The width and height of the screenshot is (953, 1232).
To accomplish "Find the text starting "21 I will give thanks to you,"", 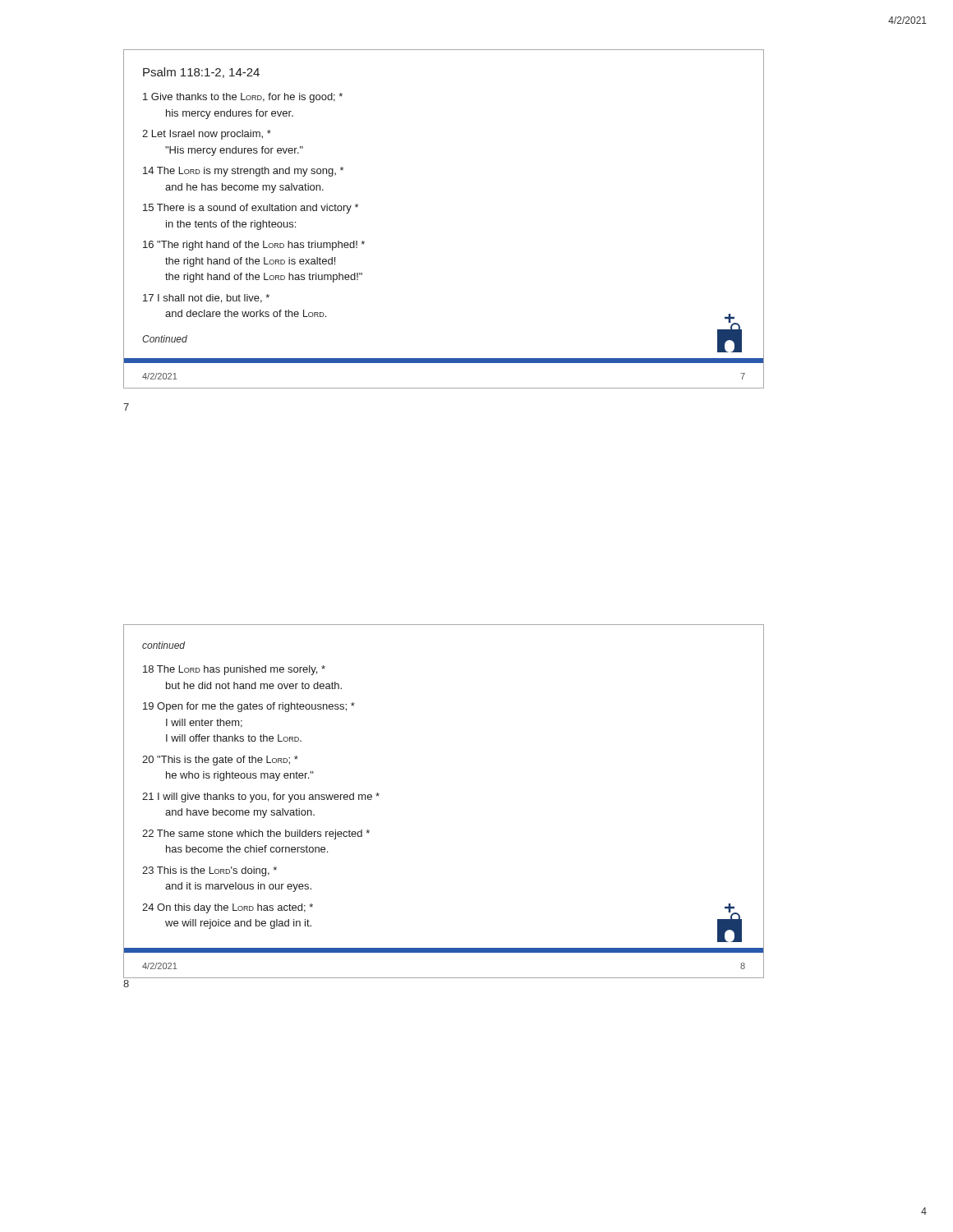I will click(x=261, y=798).
